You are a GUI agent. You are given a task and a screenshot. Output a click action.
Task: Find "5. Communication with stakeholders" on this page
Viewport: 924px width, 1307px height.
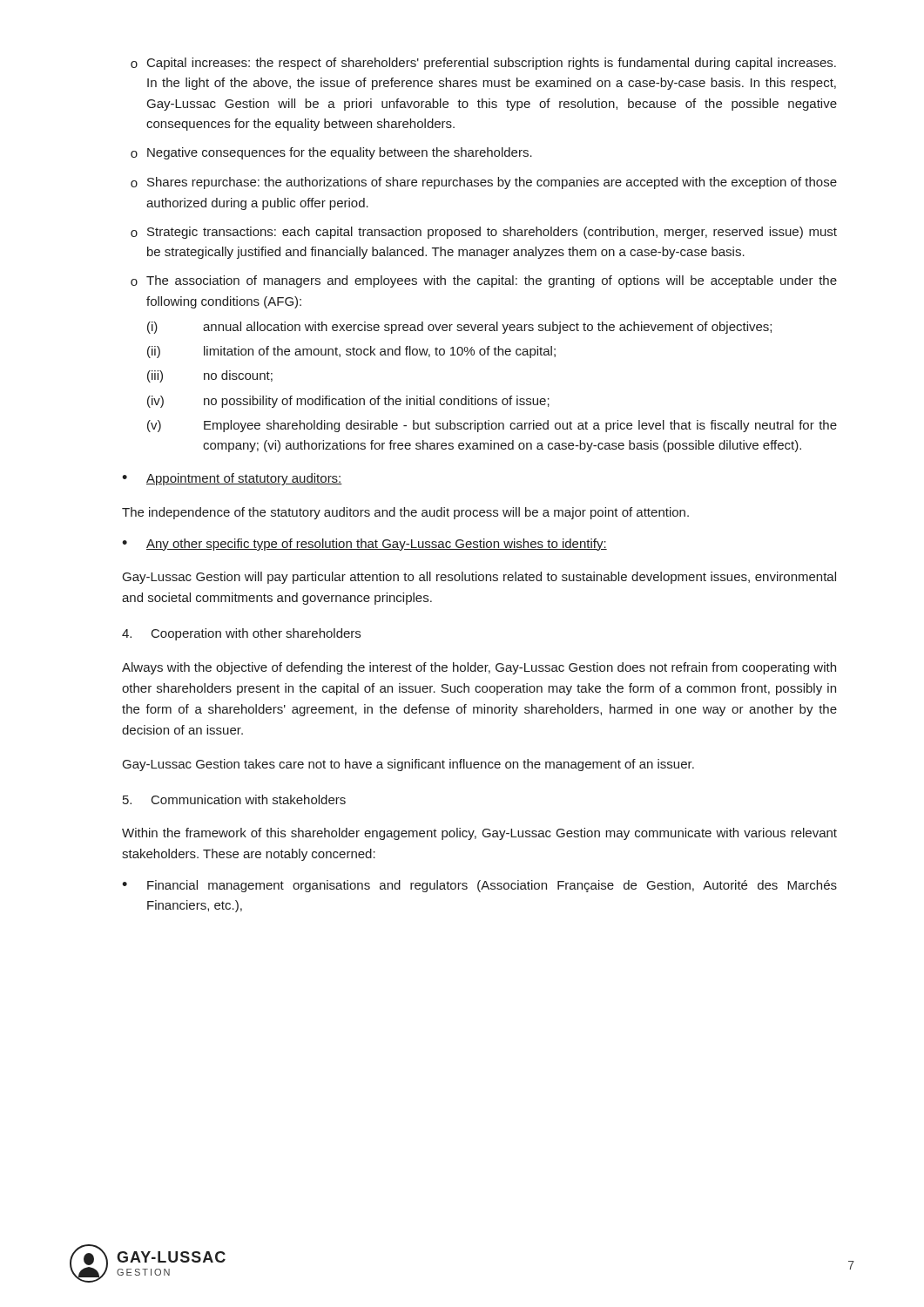click(234, 799)
